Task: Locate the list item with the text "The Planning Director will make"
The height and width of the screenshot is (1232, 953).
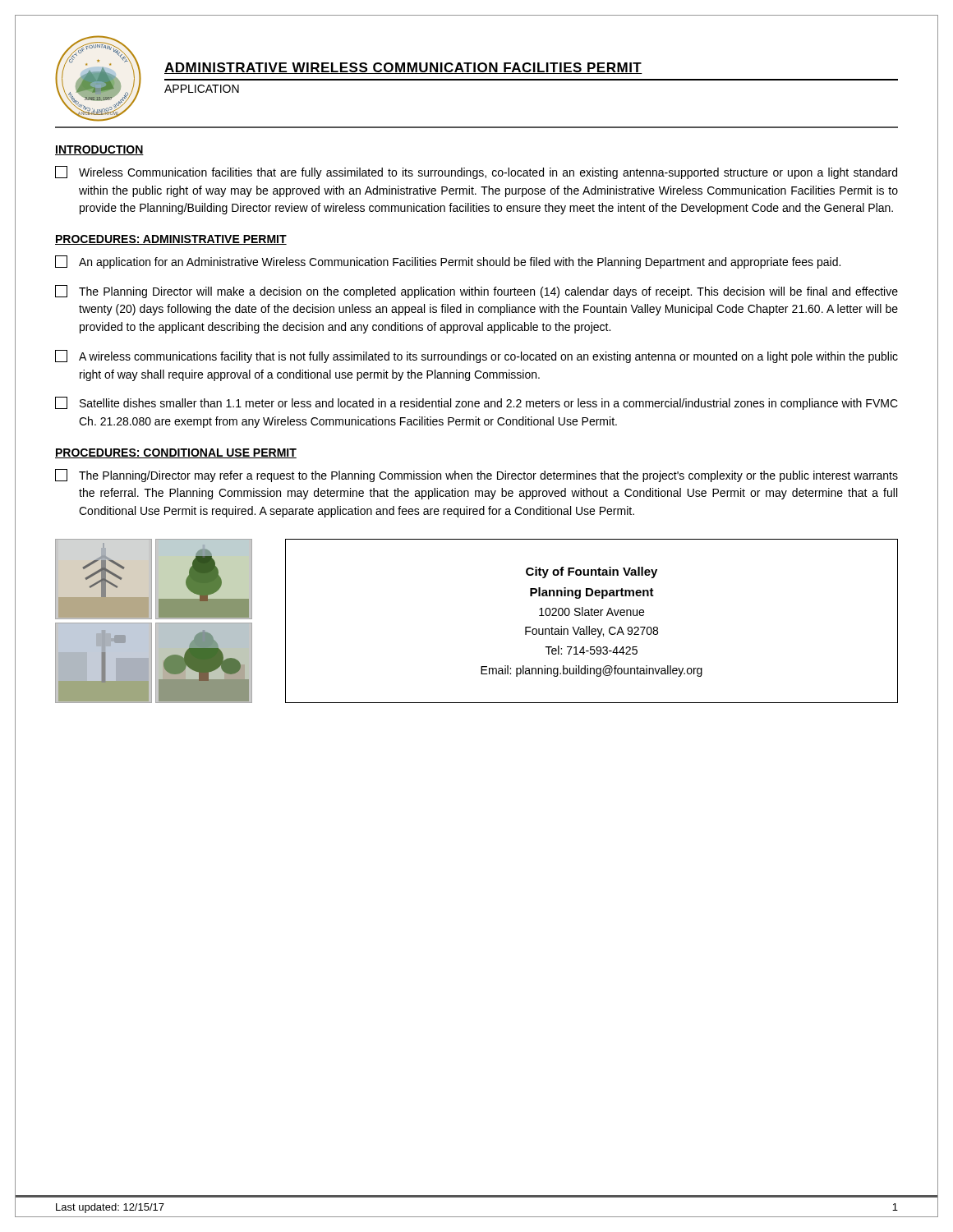Action: 476,310
